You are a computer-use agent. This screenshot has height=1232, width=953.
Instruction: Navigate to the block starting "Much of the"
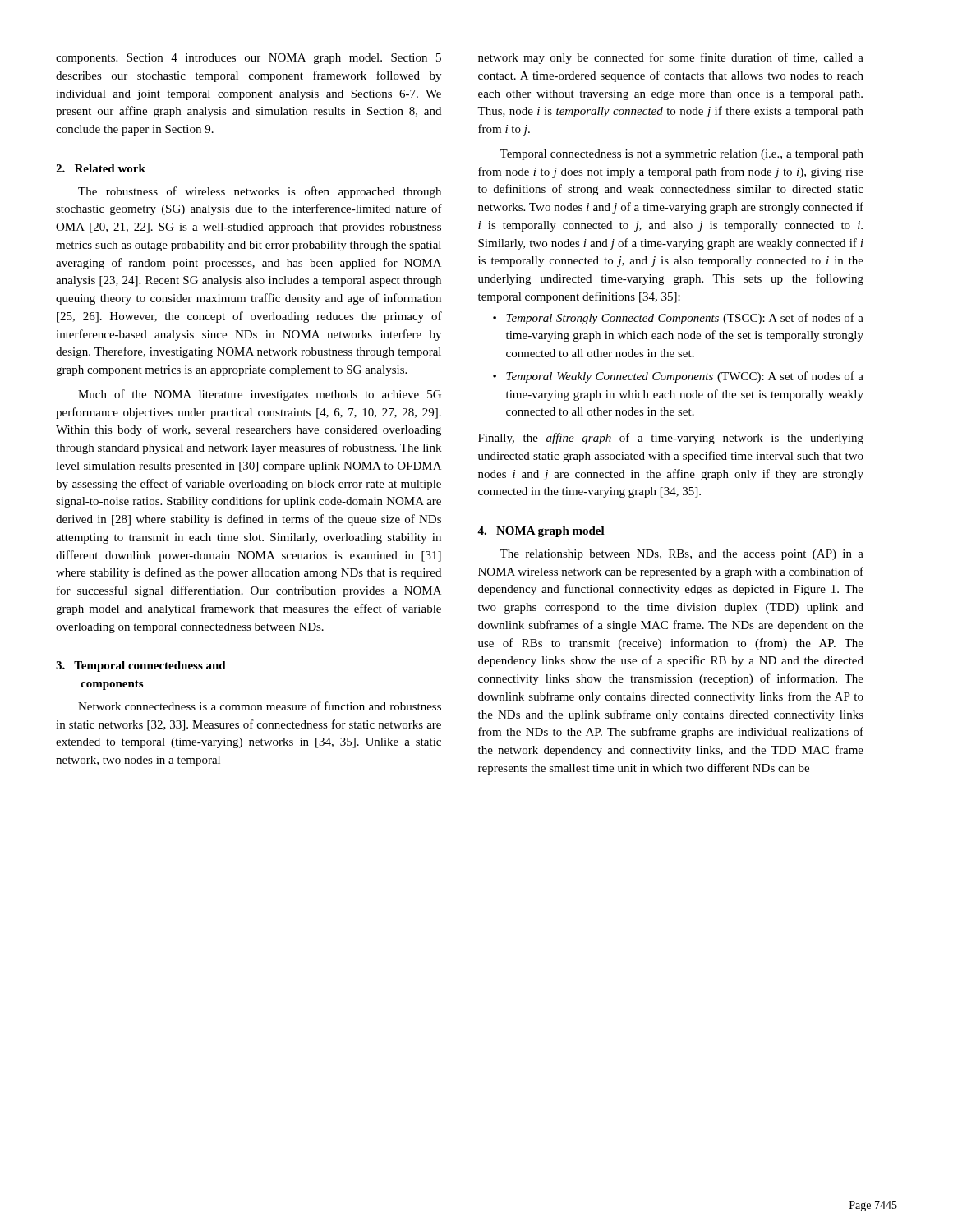coord(249,511)
